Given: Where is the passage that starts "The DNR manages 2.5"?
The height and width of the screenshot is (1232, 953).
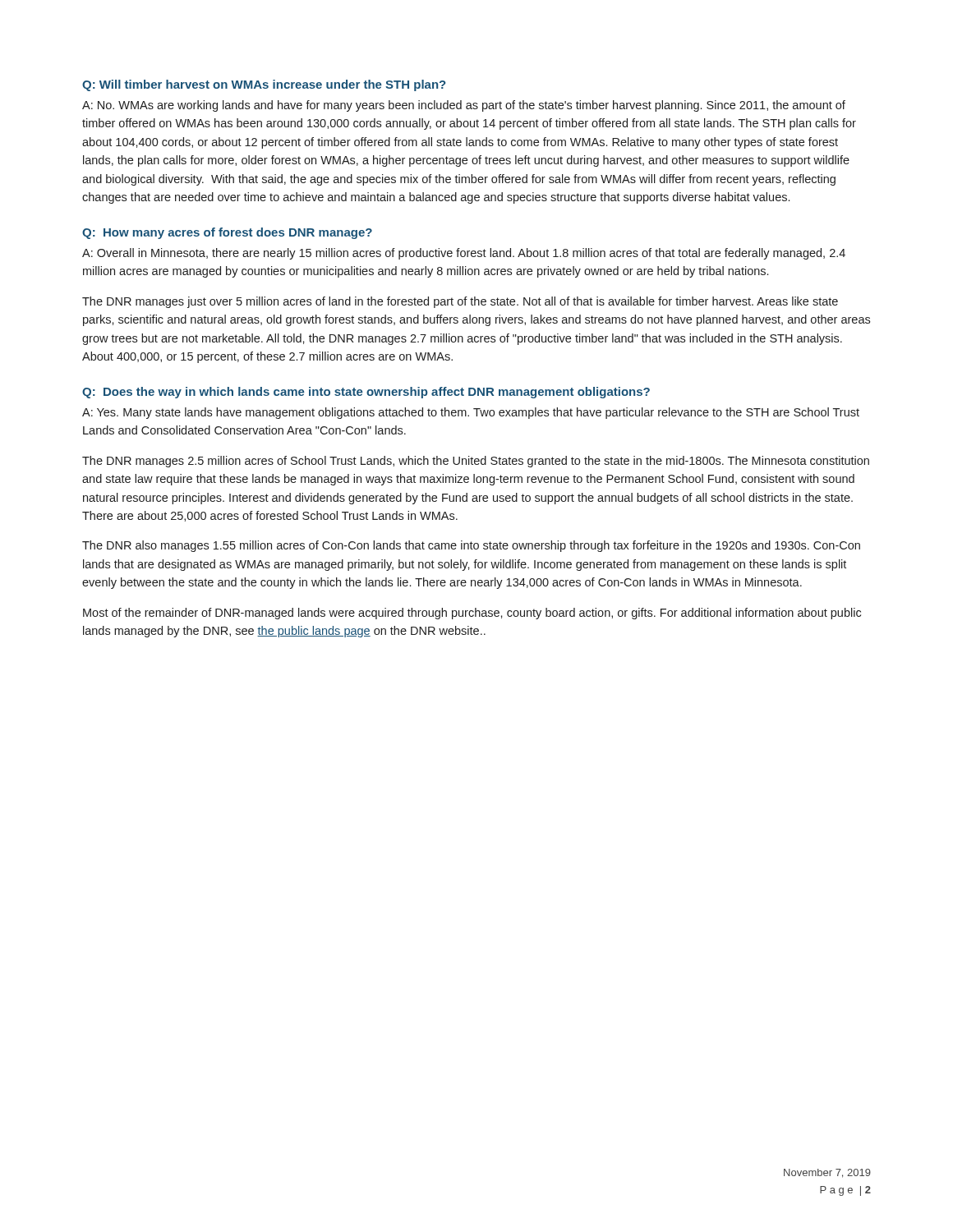Looking at the screenshot, I should (x=476, y=488).
